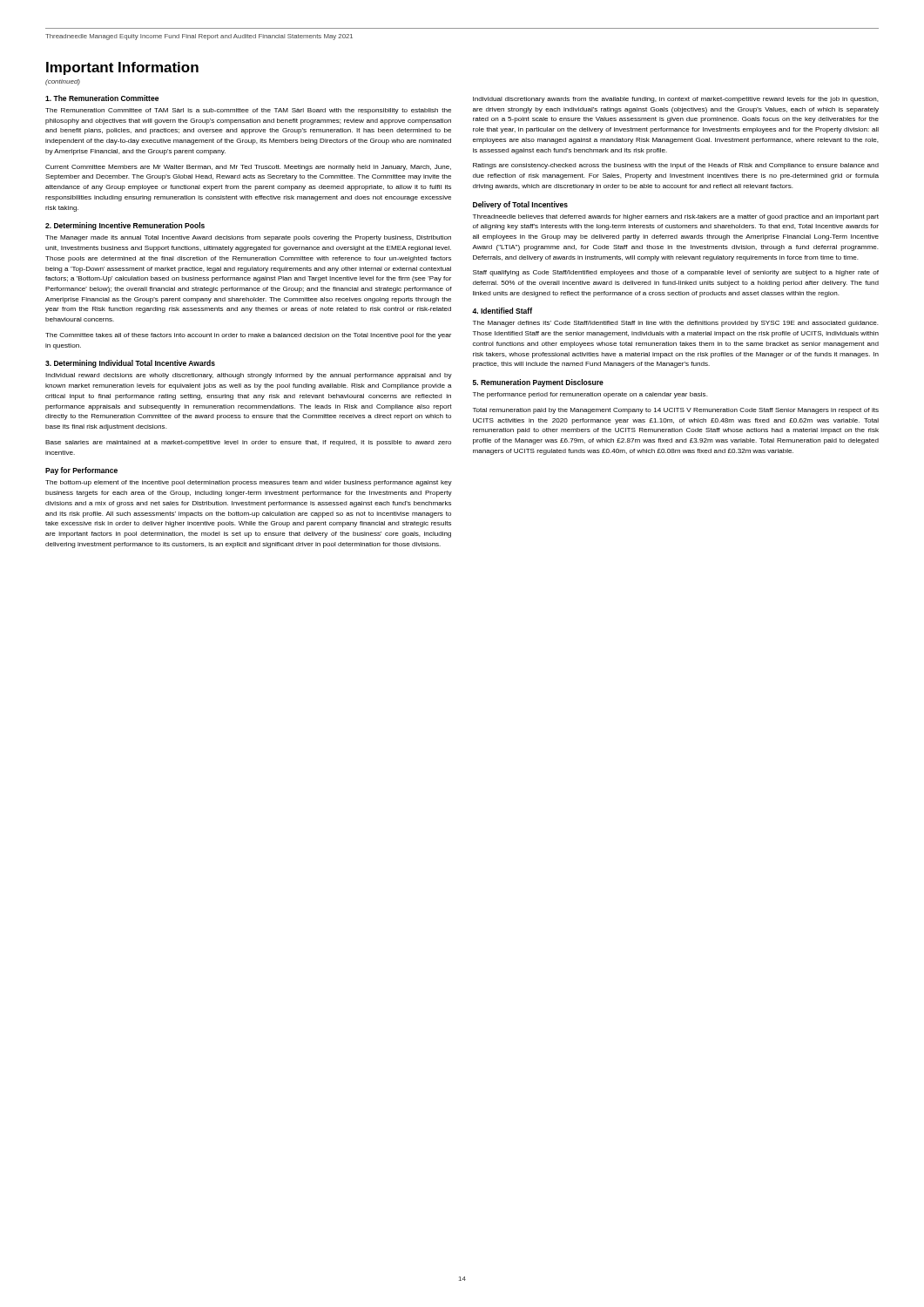This screenshot has width=924, height=1307.
Task: Where is the passage that starts "The Committee takes"?
Action: click(x=248, y=340)
